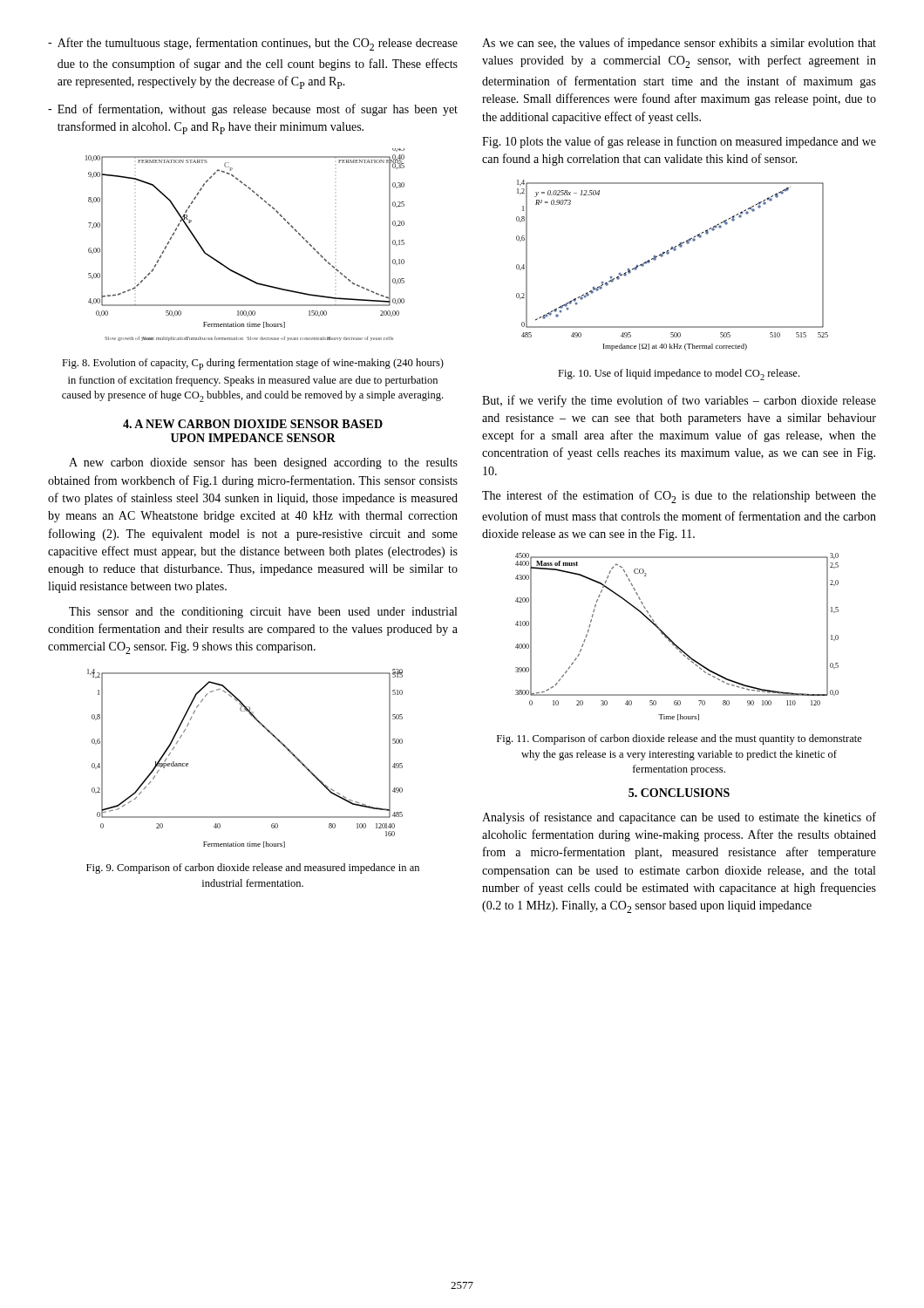Locate the text block with the text "A new carbon"
924x1308 pixels.
[x=253, y=525]
